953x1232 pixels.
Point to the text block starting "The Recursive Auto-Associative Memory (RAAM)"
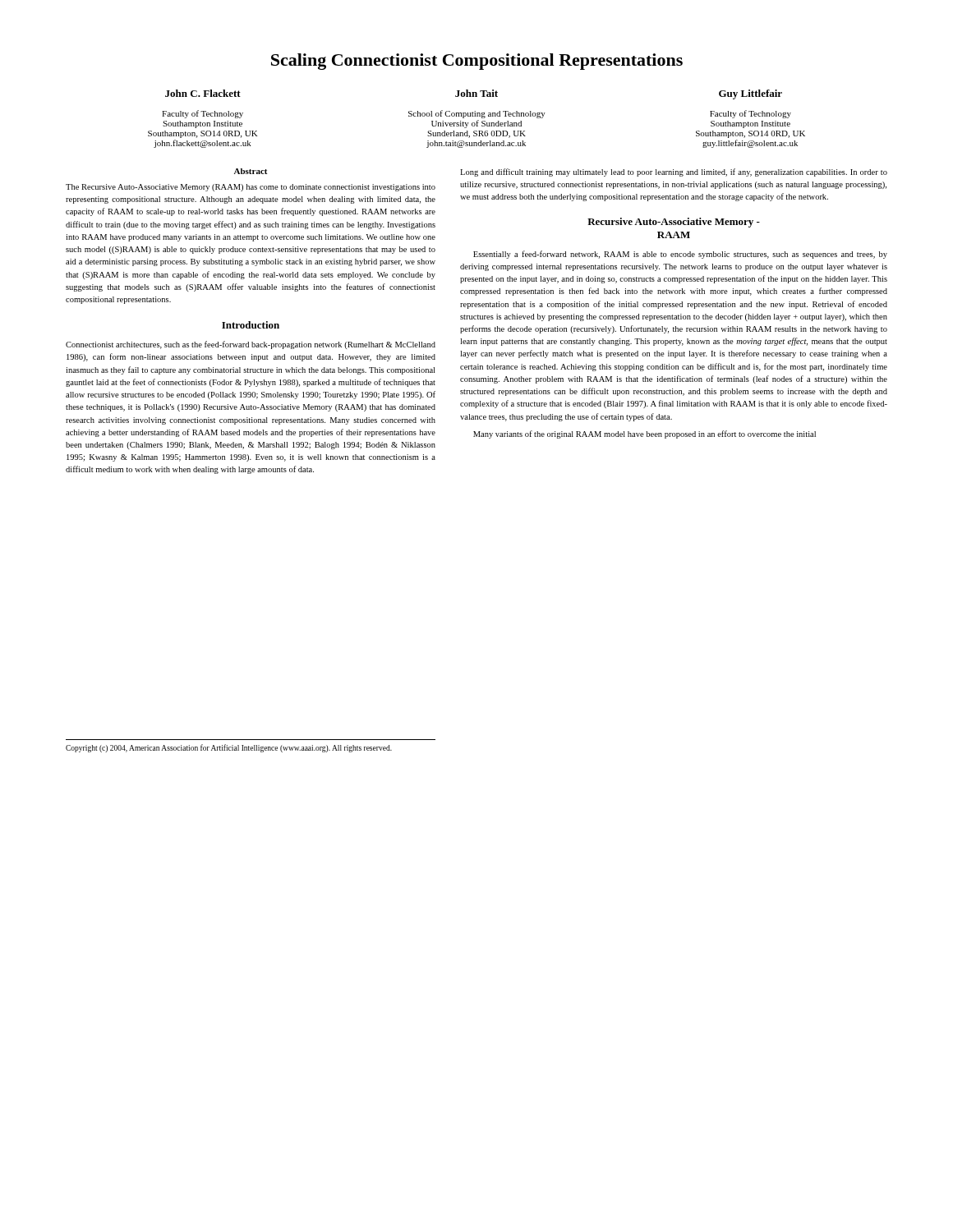point(251,243)
